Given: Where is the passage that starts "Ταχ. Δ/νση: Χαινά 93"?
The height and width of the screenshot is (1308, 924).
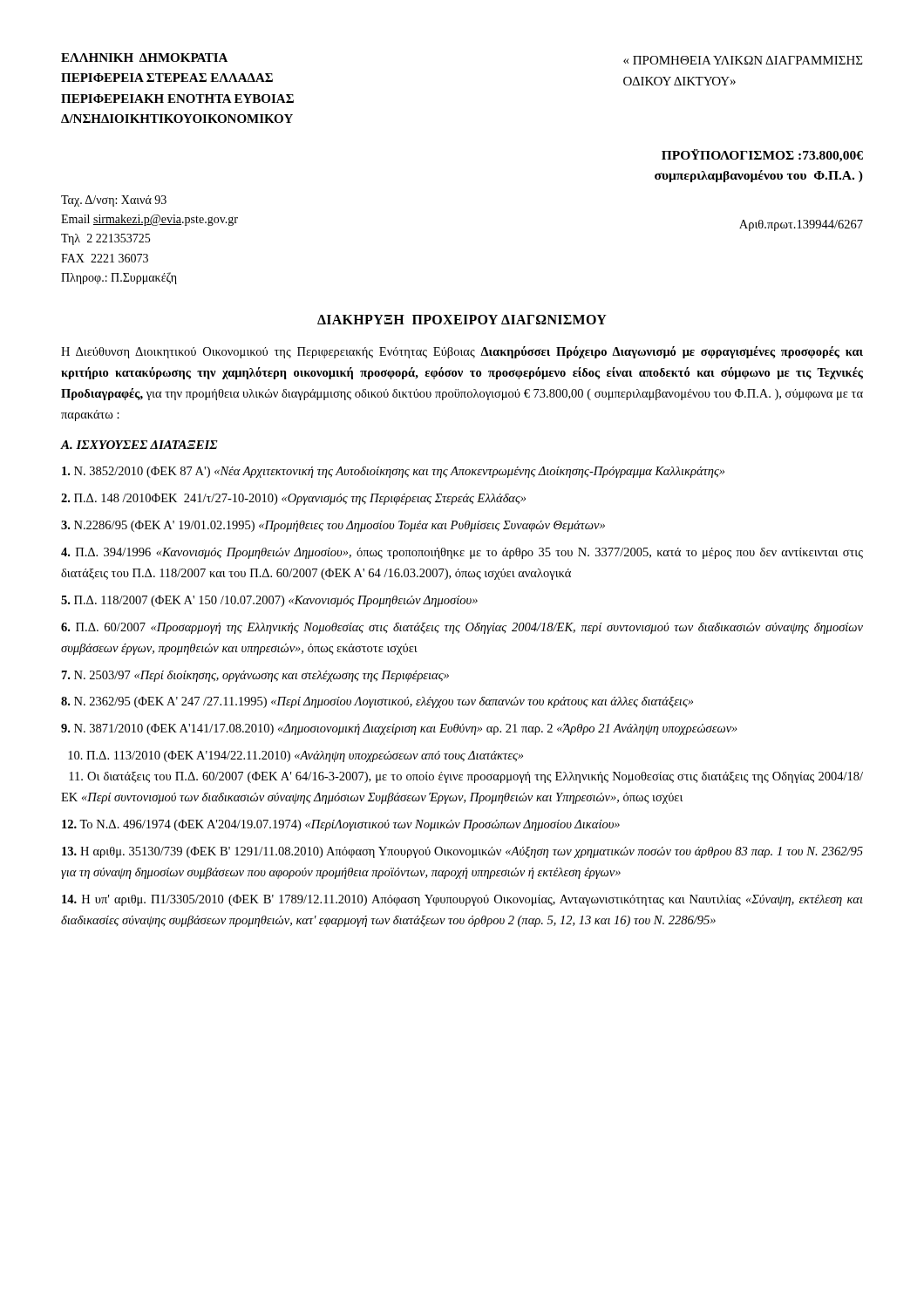Looking at the screenshot, I should [x=149, y=239].
